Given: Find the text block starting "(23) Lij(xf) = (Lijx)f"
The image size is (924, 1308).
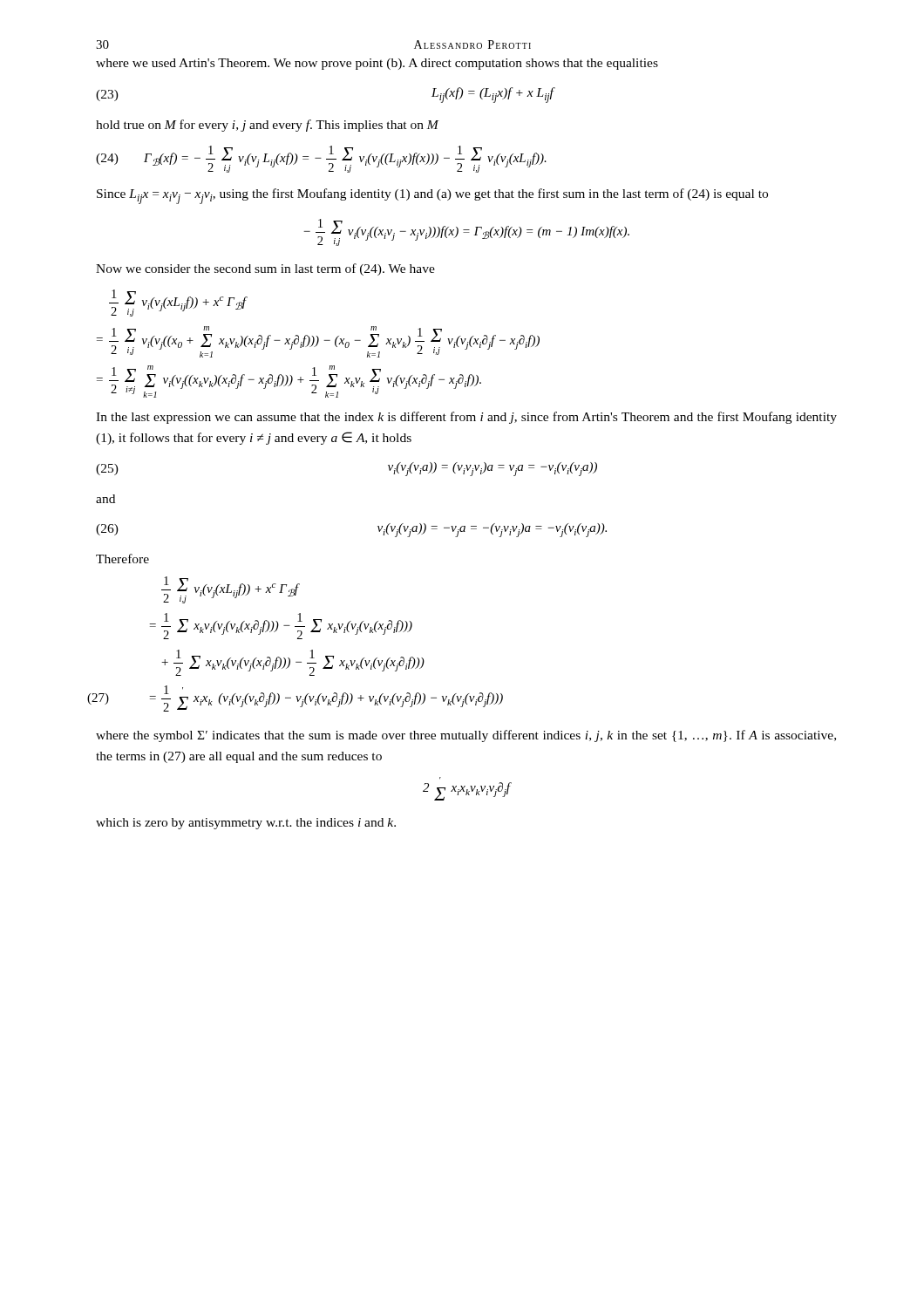Looking at the screenshot, I should pos(466,94).
